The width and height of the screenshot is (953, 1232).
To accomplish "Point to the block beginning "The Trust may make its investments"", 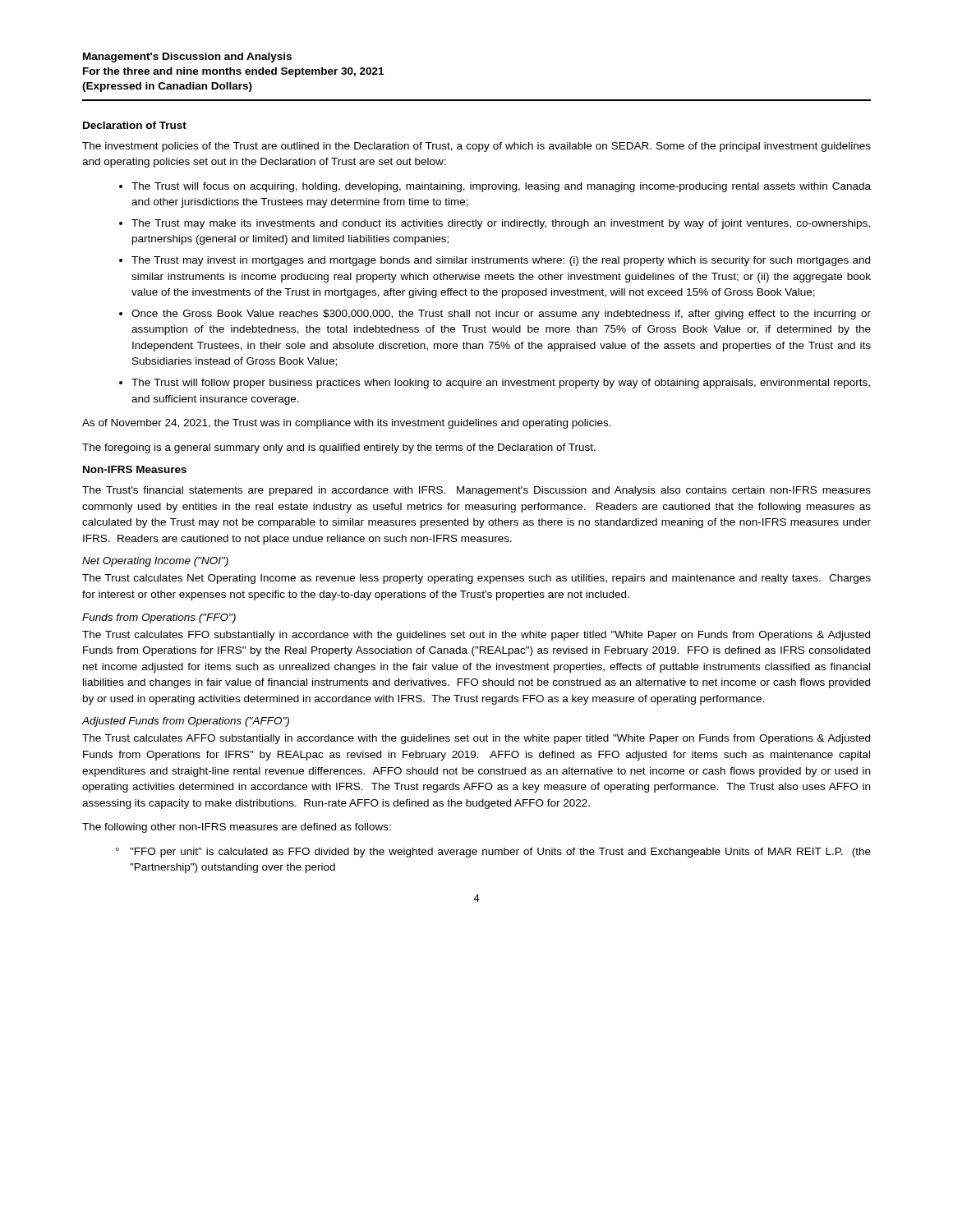I will pyautogui.click(x=501, y=231).
